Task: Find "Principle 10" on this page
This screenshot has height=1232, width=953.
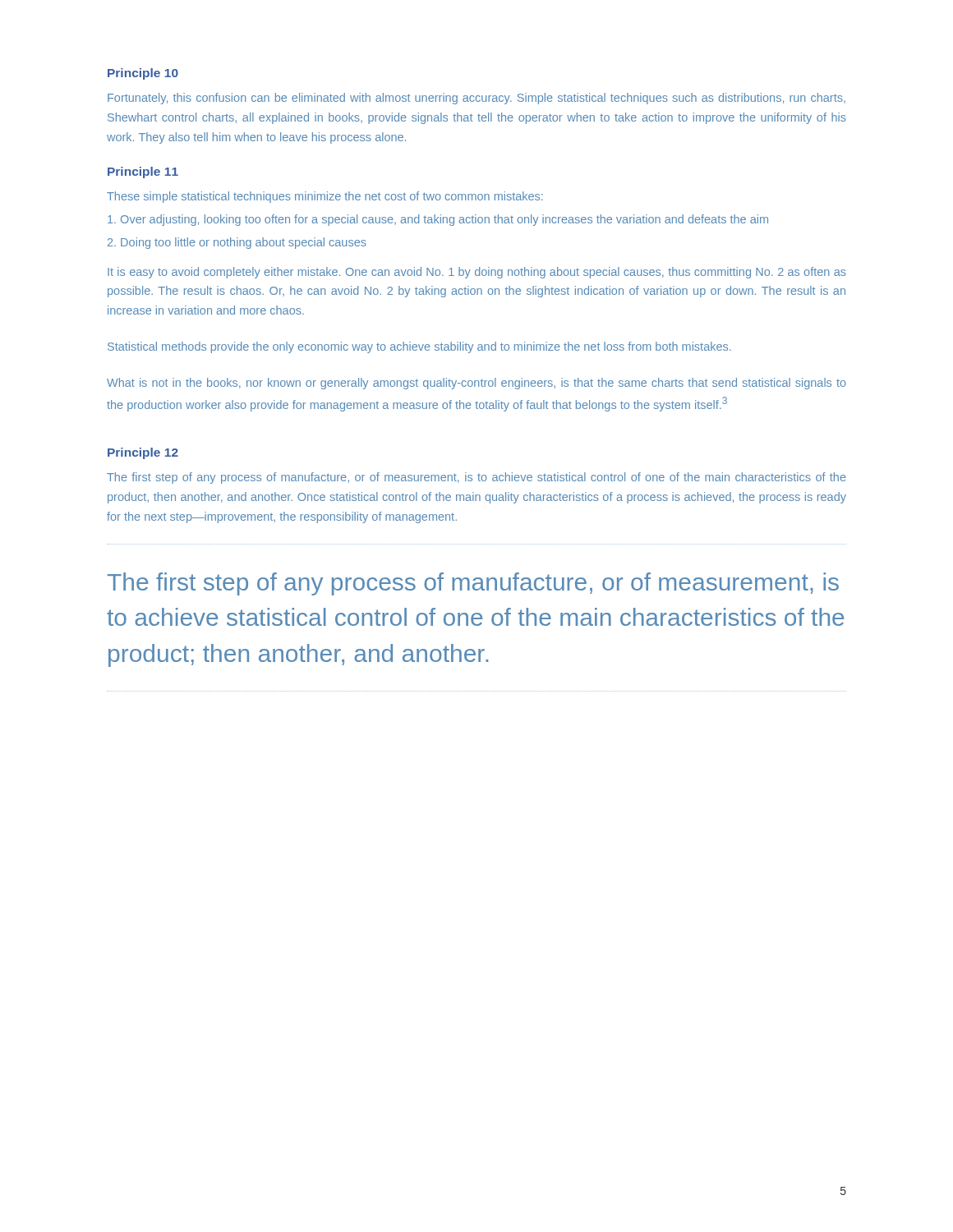Action: (143, 73)
